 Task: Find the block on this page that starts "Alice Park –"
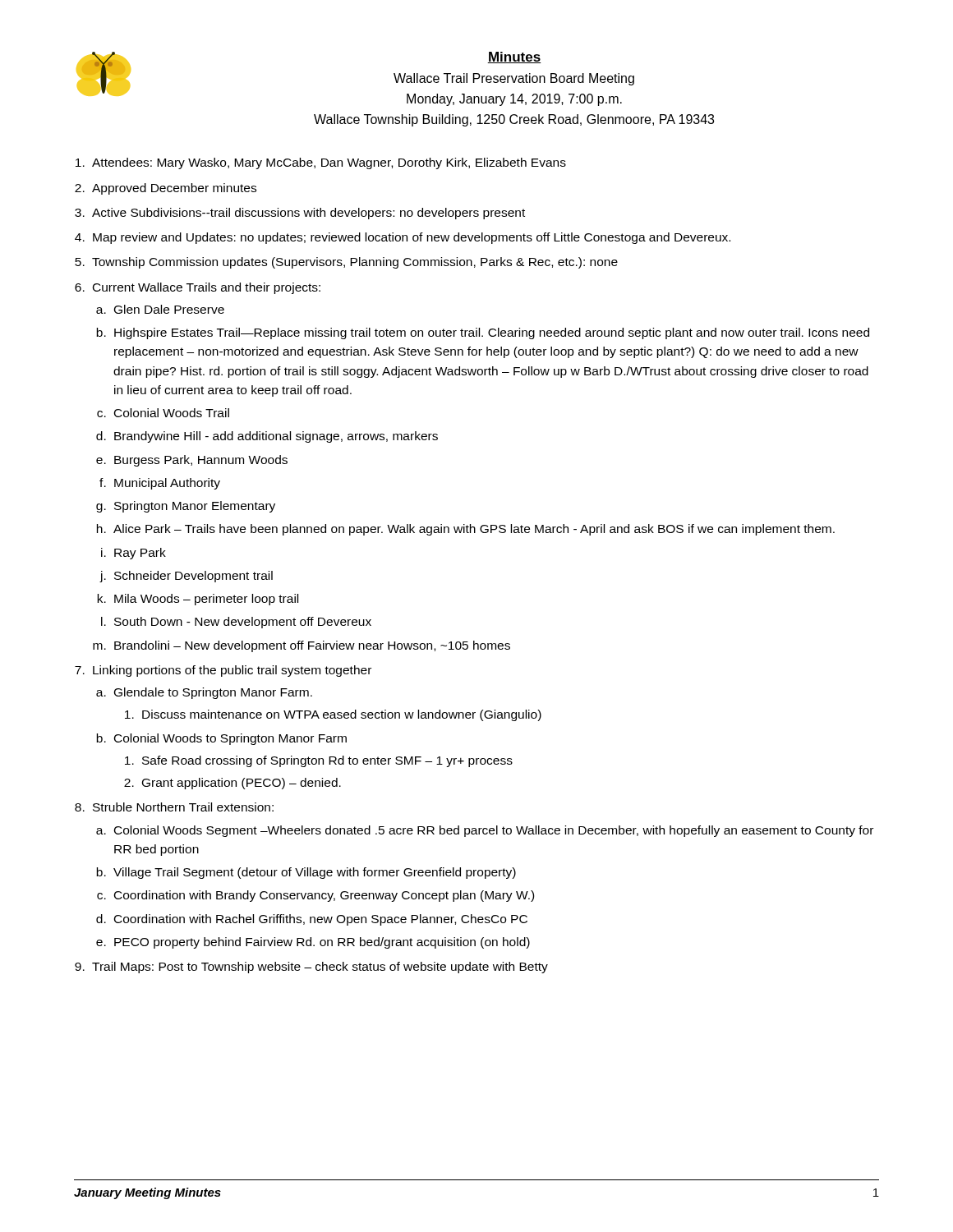pyautogui.click(x=474, y=529)
